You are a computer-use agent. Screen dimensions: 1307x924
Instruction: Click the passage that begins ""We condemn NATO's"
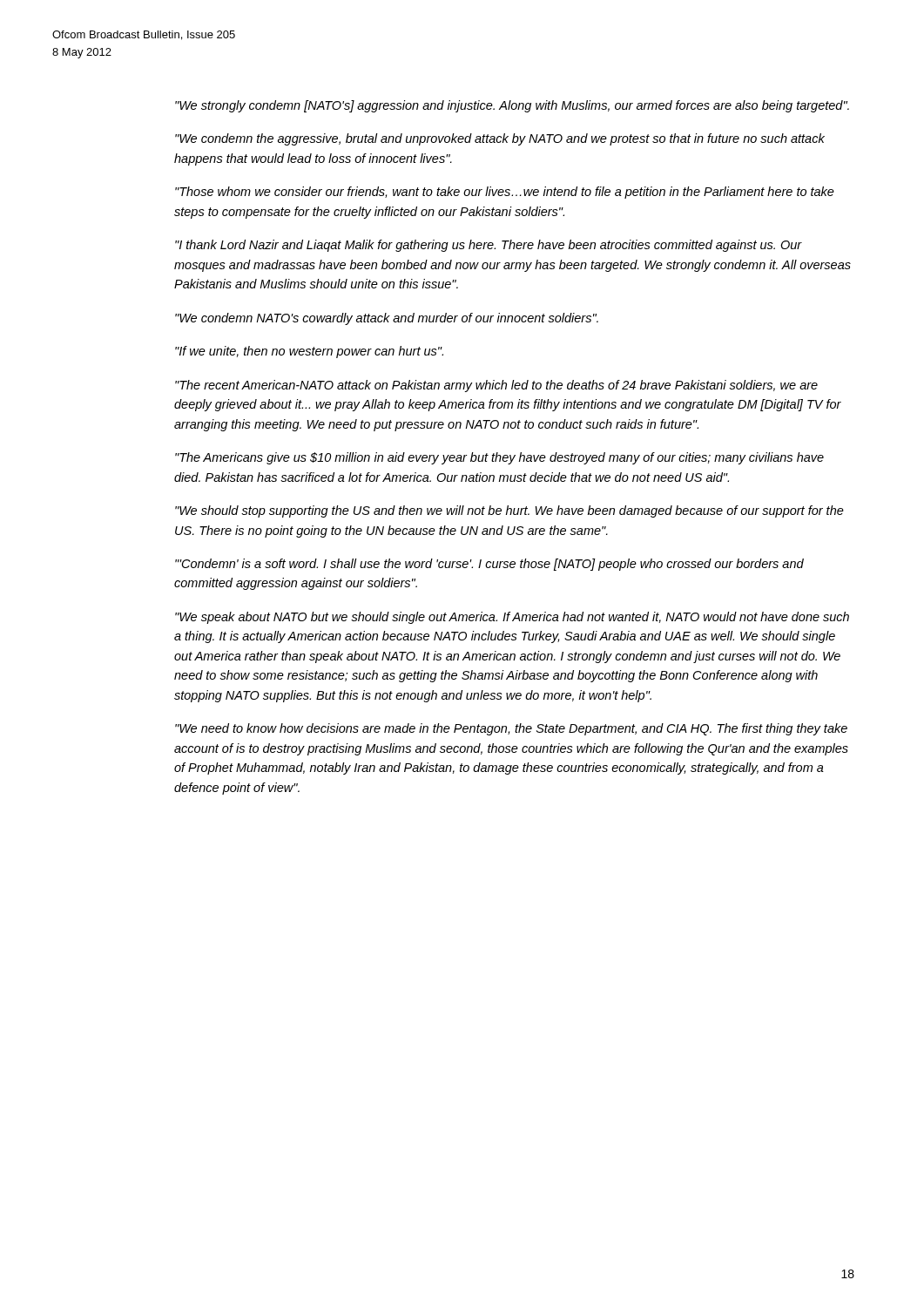coord(387,318)
